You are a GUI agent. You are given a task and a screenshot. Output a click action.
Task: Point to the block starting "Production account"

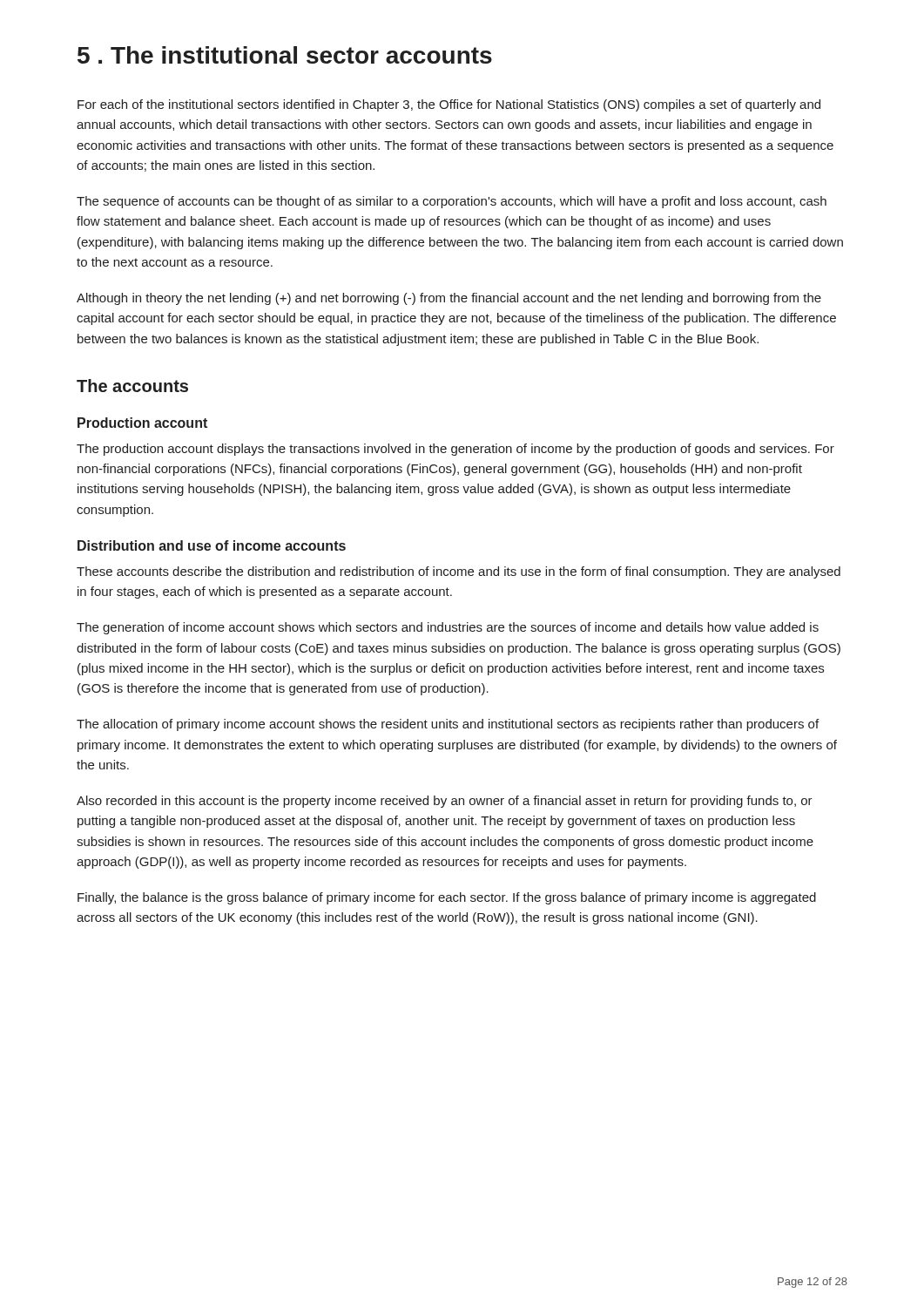click(x=142, y=423)
